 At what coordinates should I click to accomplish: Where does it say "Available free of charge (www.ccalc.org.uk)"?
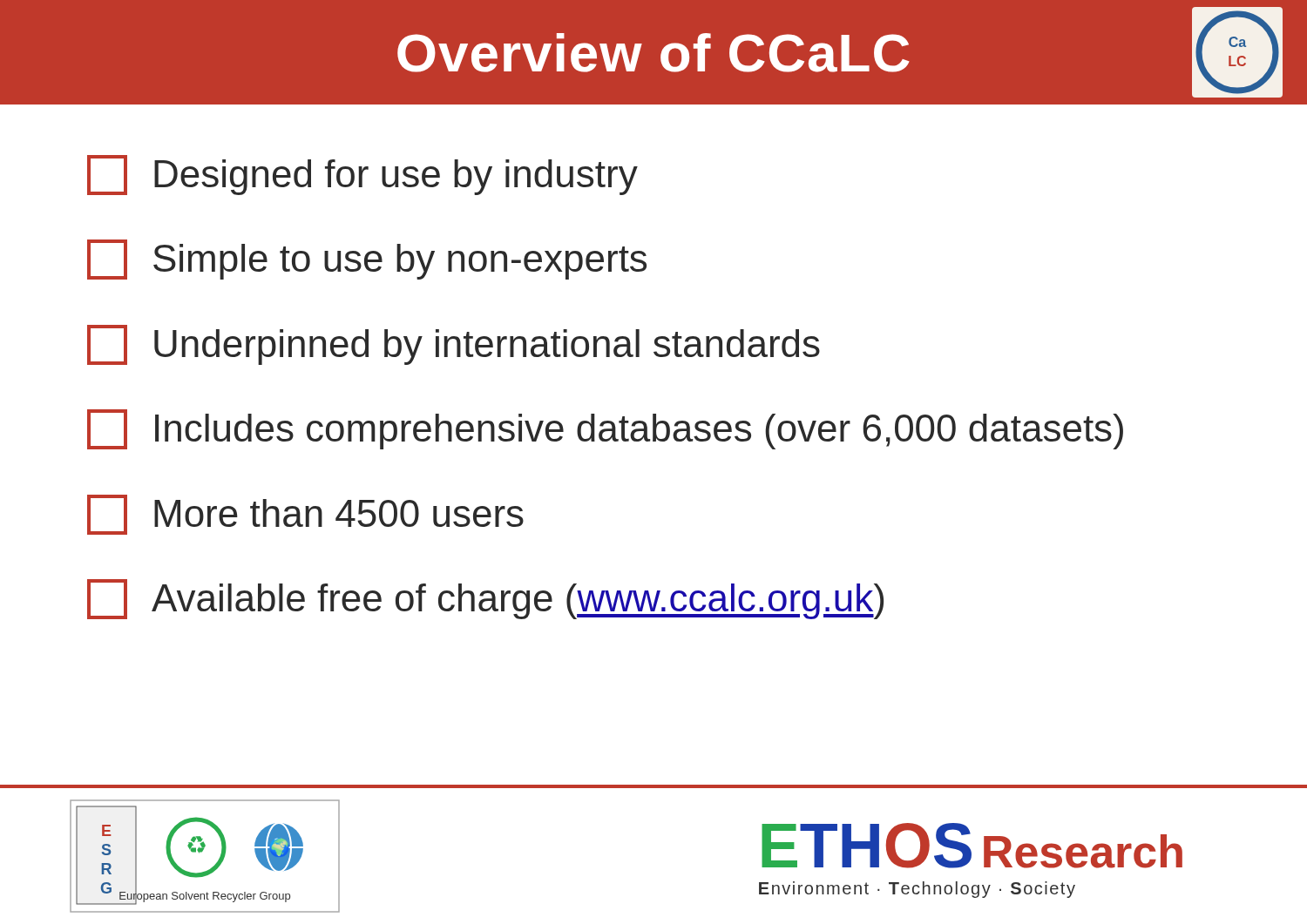click(487, 598)
